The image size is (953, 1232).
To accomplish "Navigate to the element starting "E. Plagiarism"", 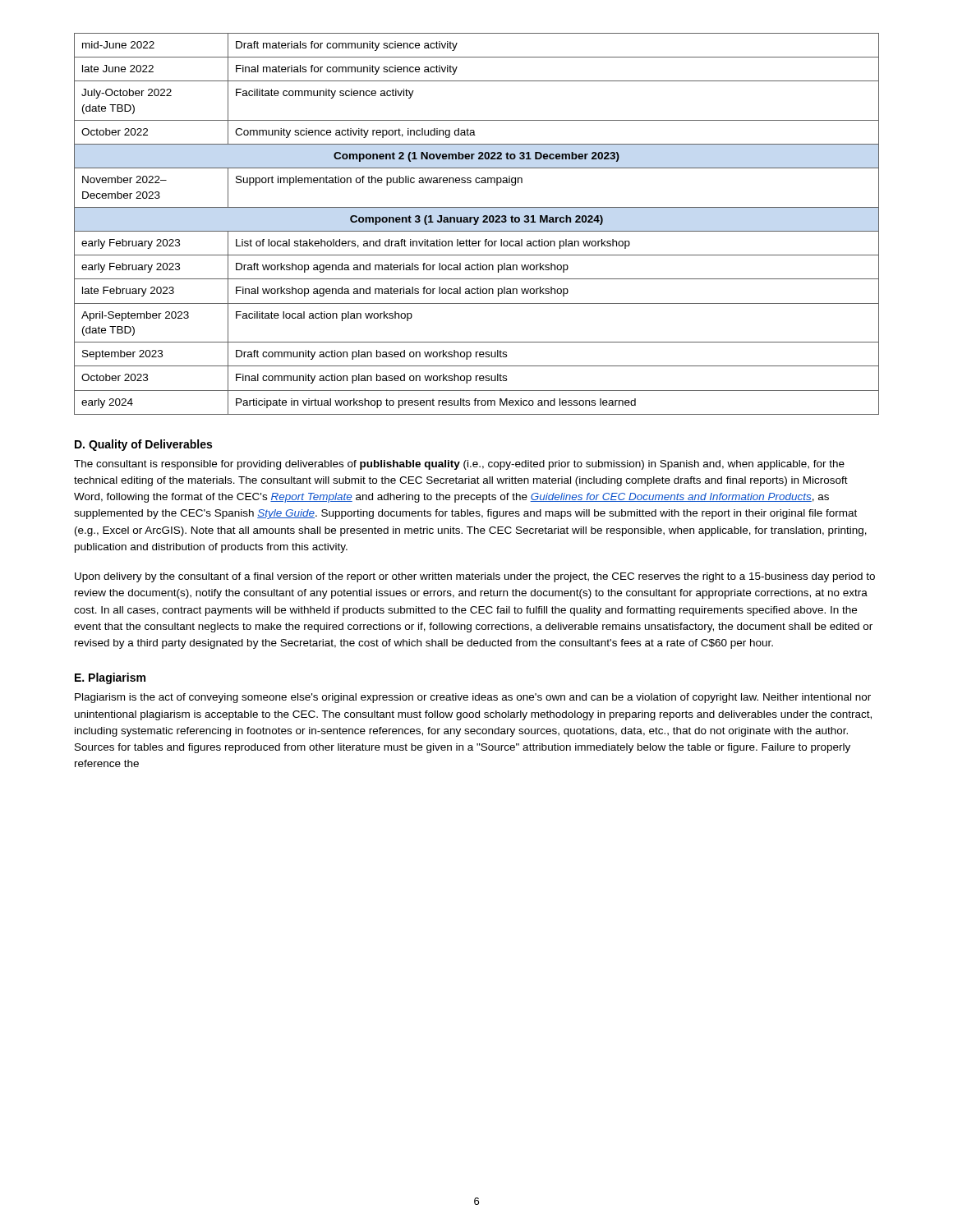I will point(110,678).
